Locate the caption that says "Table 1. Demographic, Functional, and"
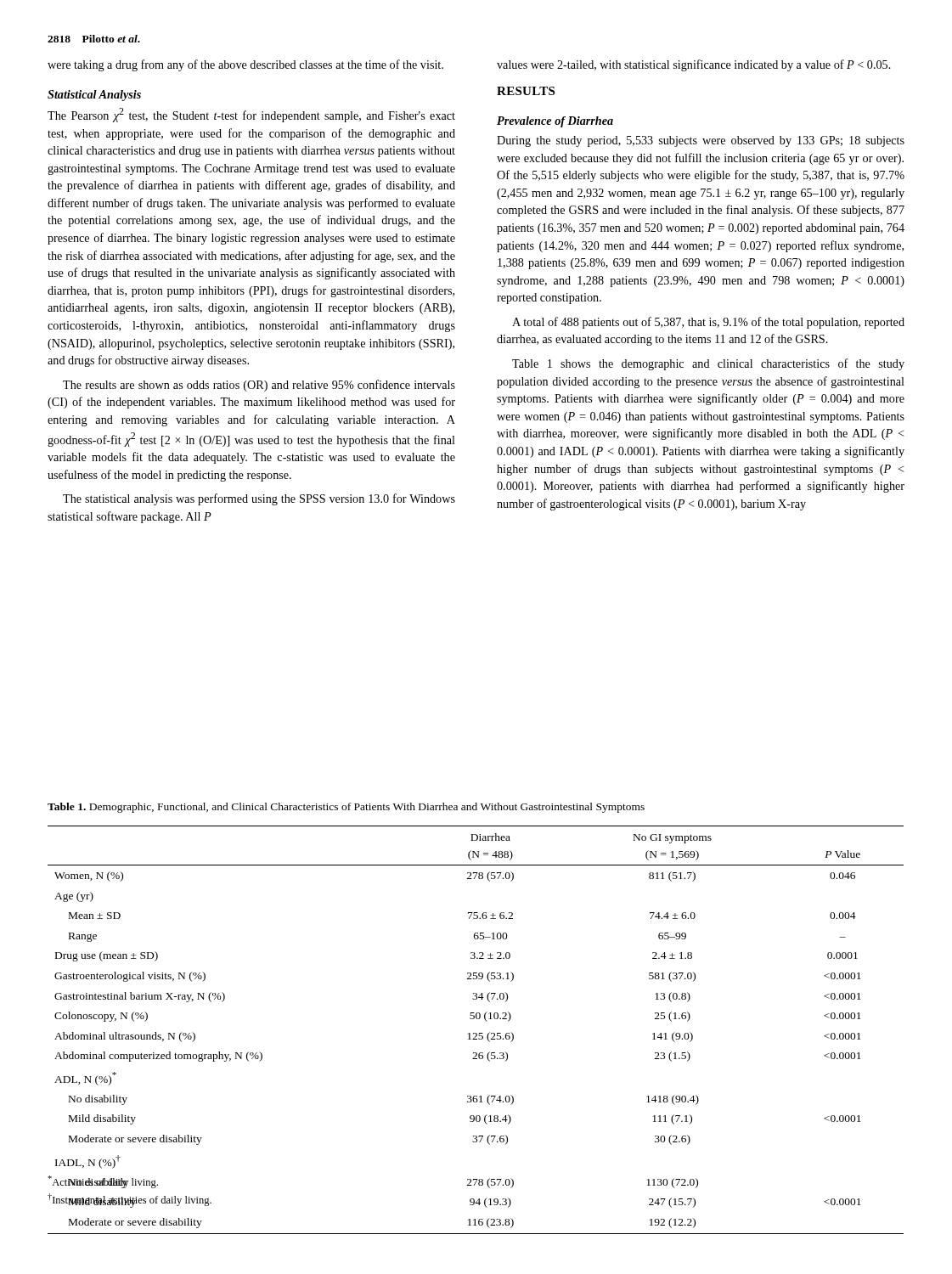952x1274 pixels. click(346, 806)
